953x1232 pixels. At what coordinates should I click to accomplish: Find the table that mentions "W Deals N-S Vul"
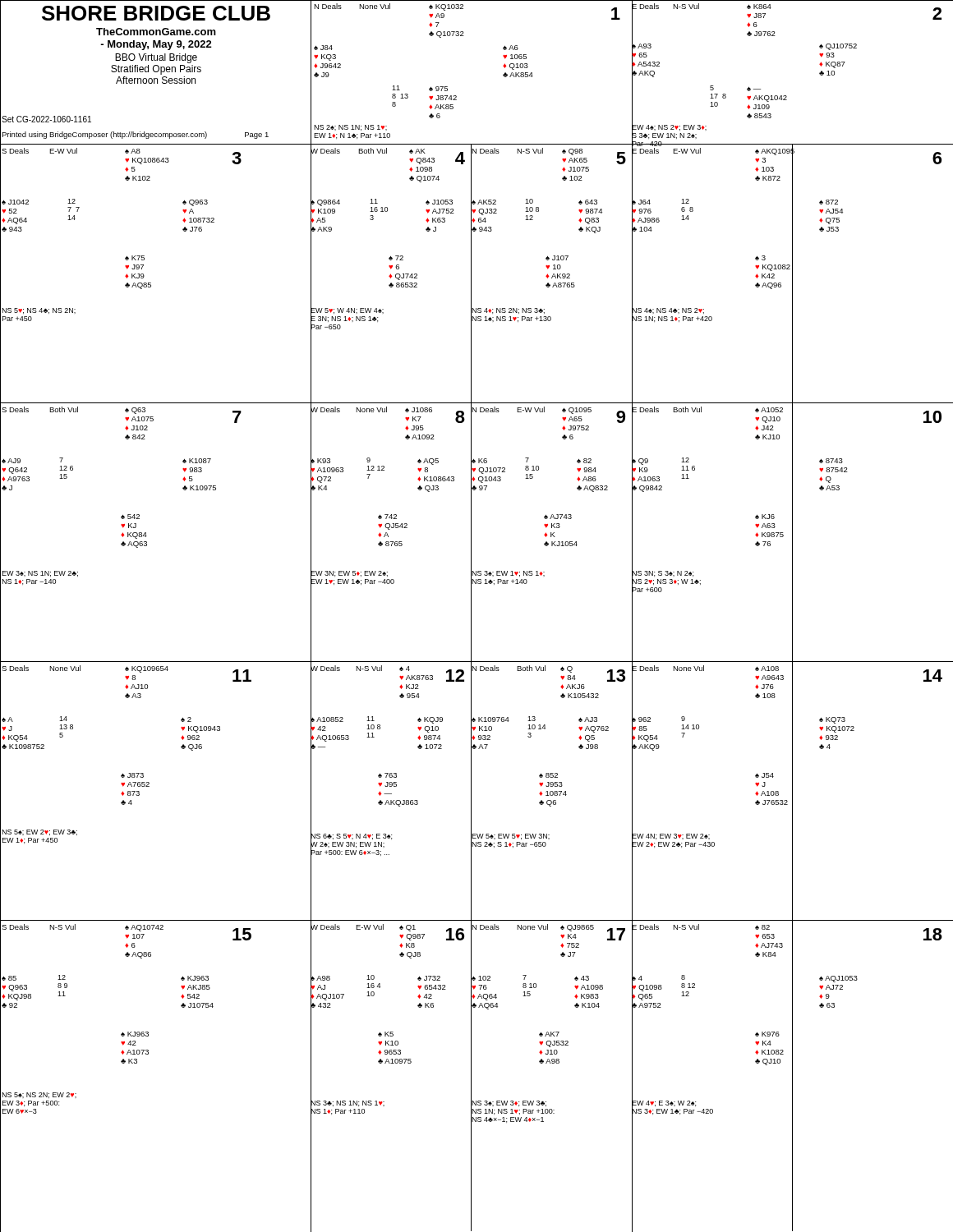pos(390,791)
